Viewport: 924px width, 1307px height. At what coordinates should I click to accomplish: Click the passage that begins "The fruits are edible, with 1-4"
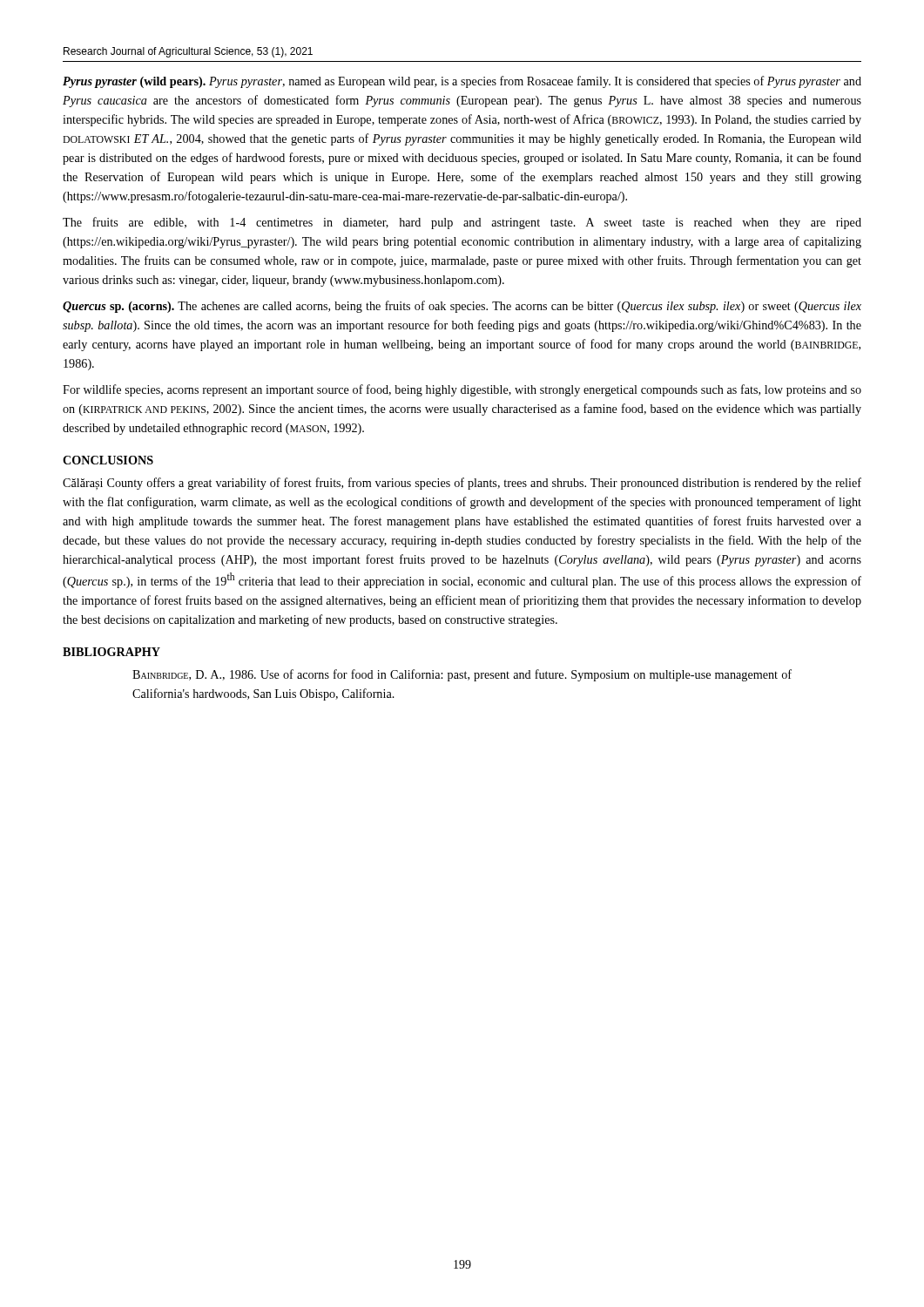click(462, 251)
